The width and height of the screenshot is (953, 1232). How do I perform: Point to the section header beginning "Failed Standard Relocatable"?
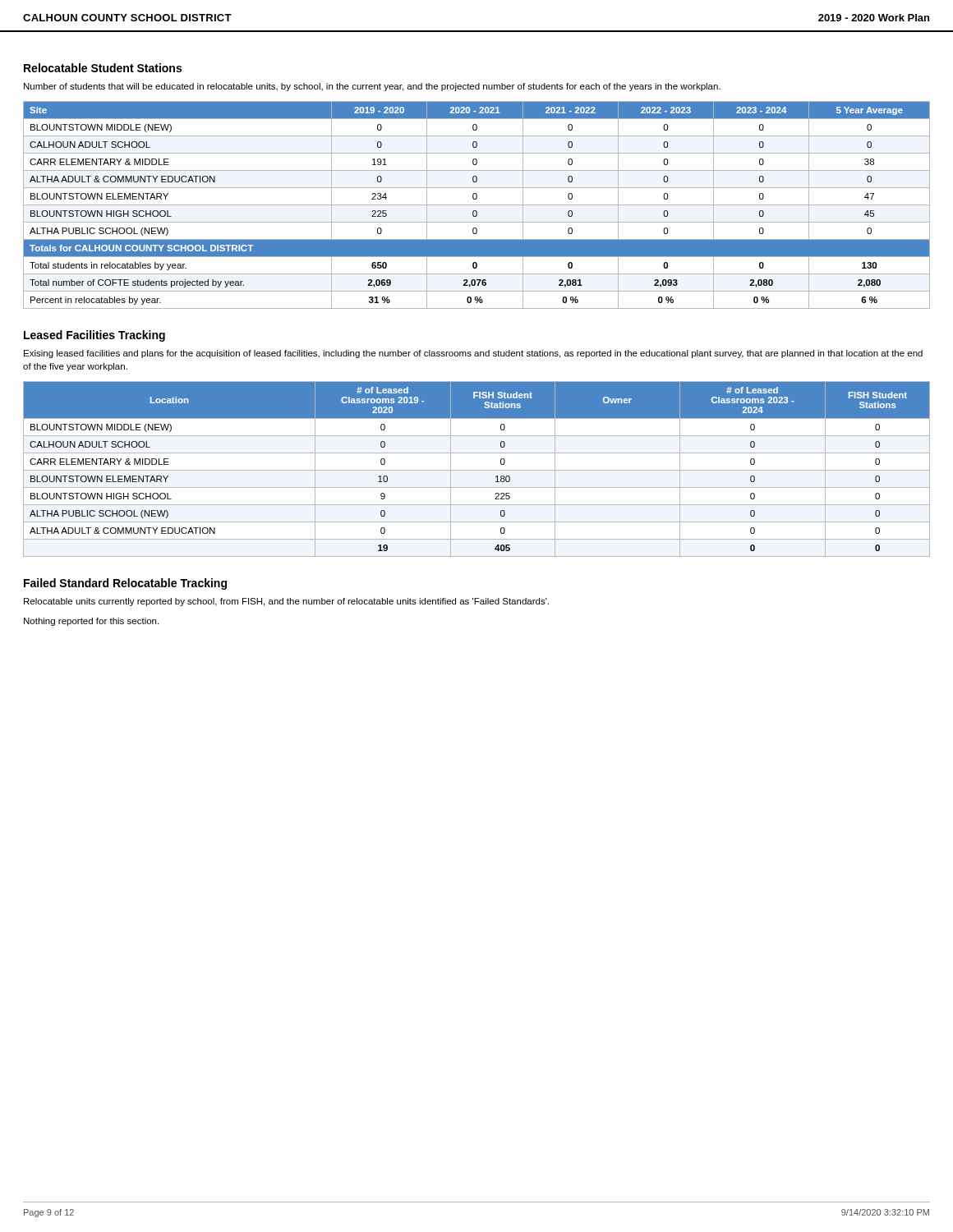pos(125,583)
